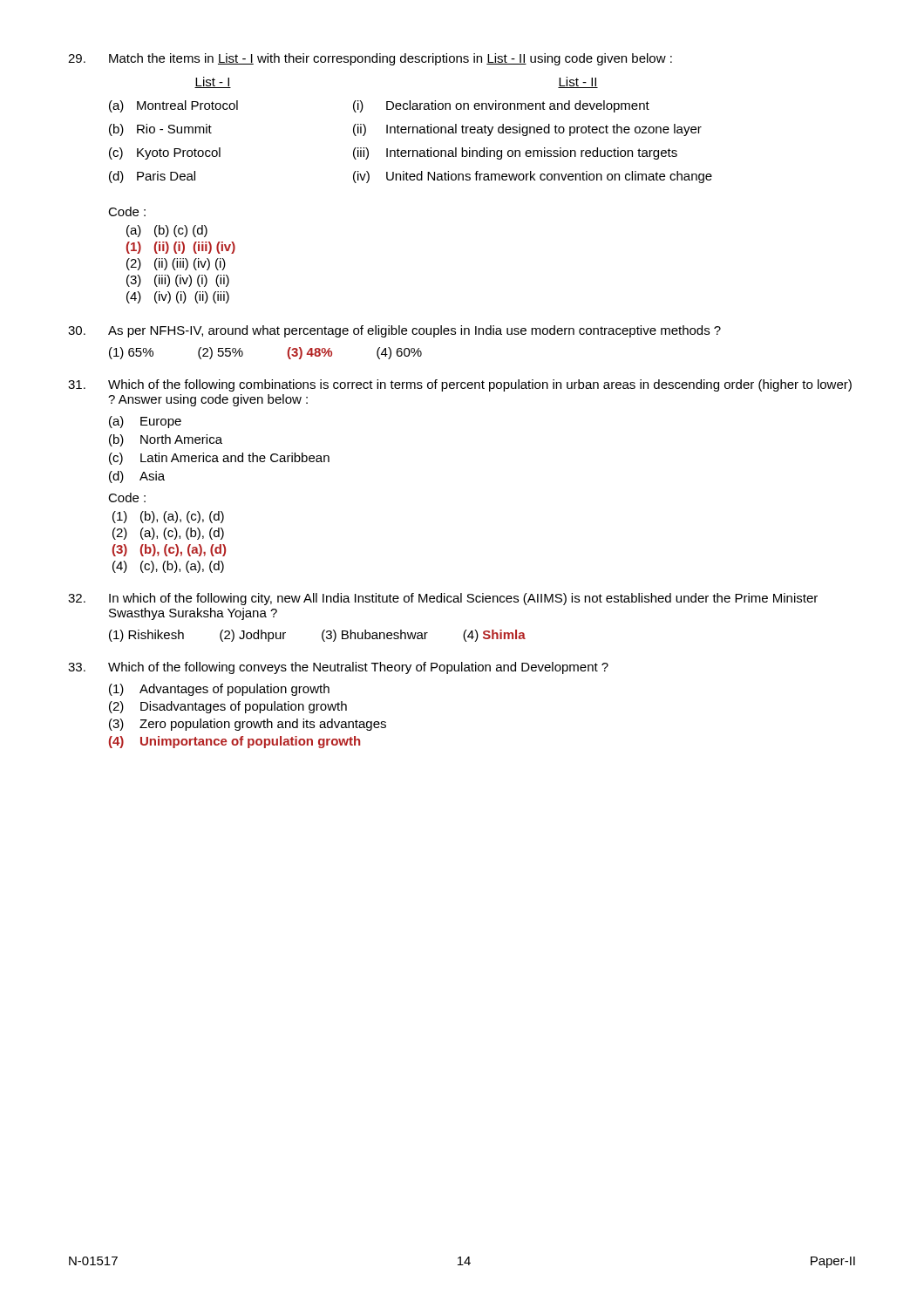Navigate to the text block starting "30. As per NFHS-IV, around"
Image resolution: width=924 pixels, height=1308 pixels.
[x=462, y=341]
